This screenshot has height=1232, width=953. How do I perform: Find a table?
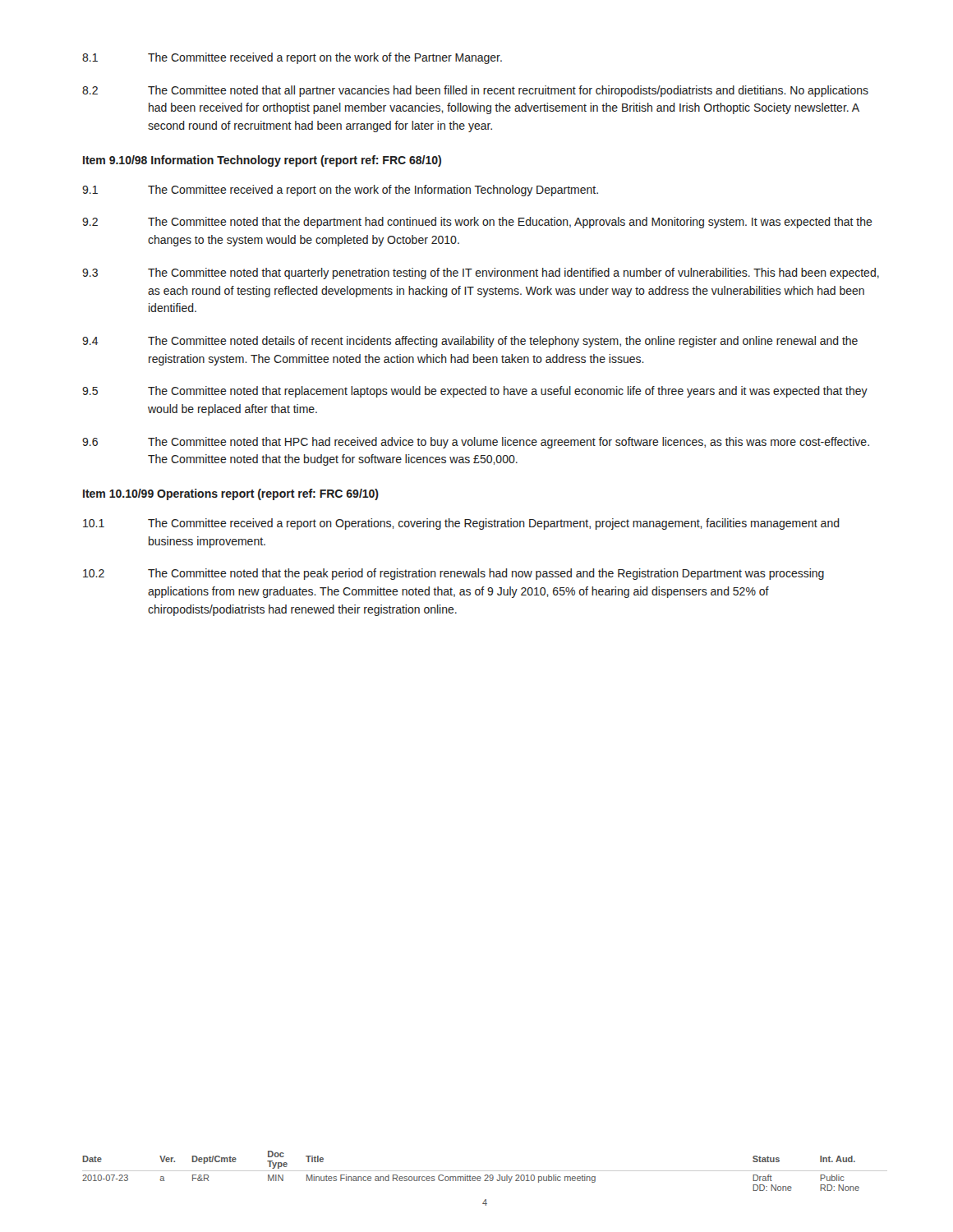[485, 1171]
